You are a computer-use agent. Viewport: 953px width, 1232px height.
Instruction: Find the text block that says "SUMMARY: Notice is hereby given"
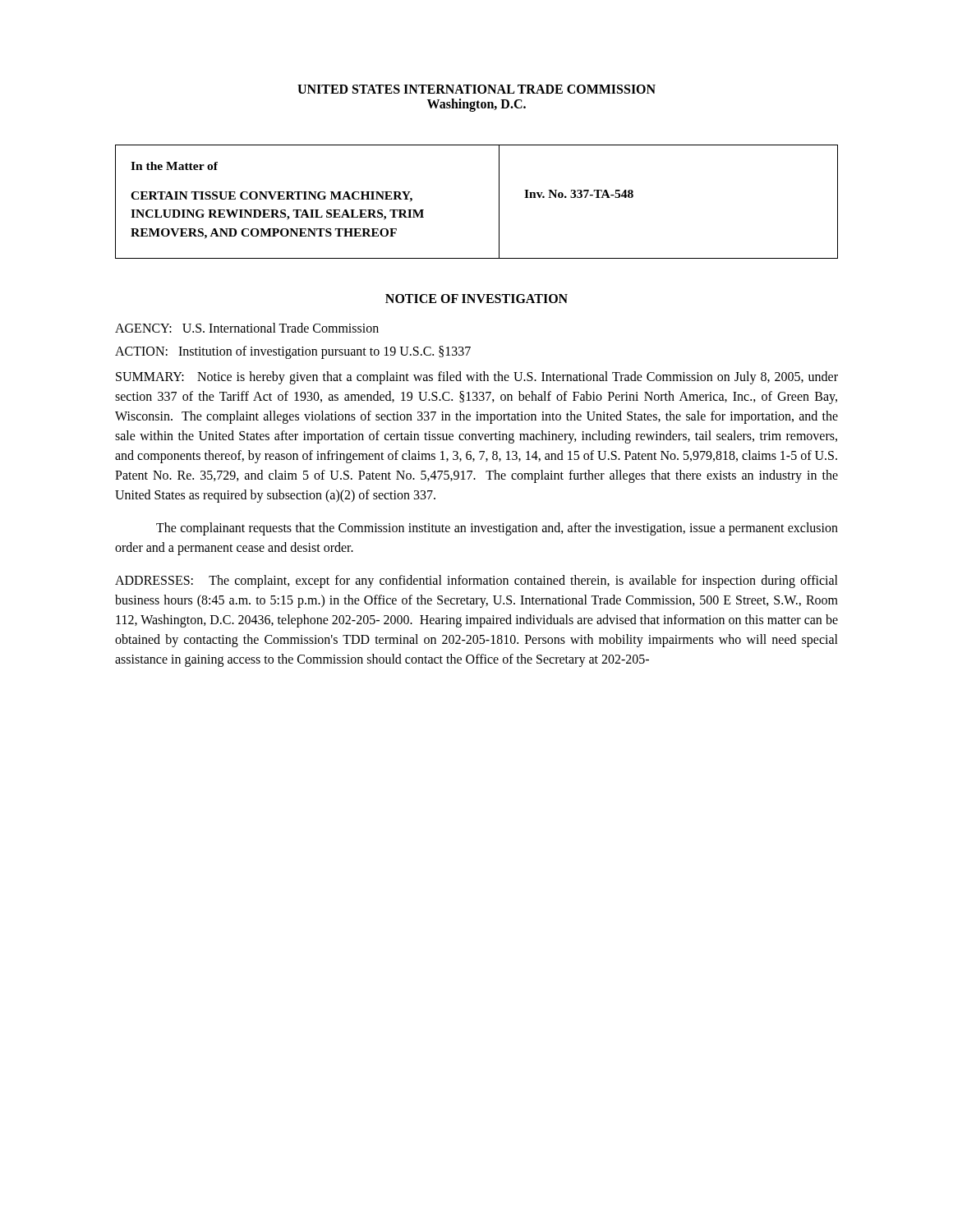476,436
